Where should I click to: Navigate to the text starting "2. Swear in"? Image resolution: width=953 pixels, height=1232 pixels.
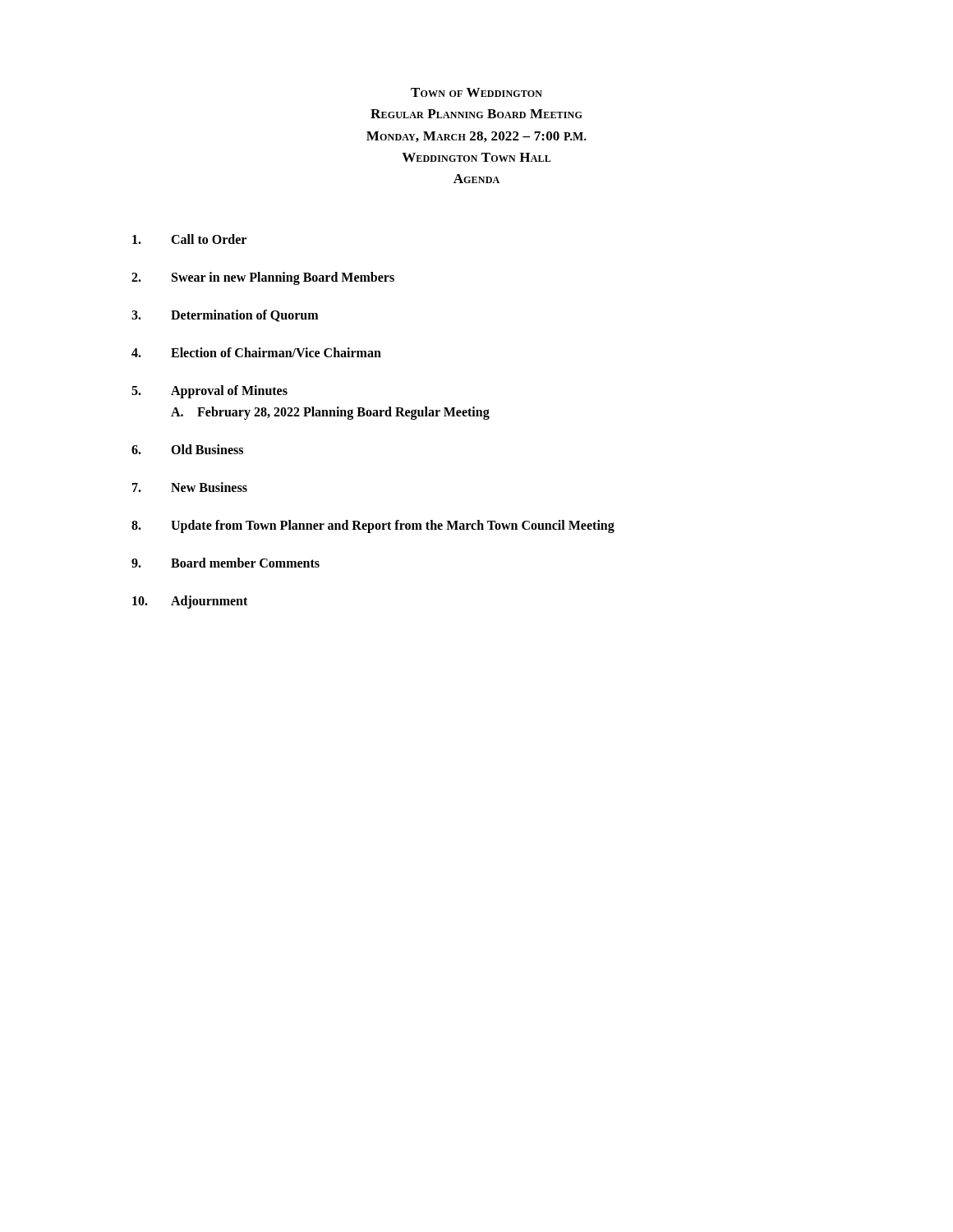click(263, 278)
